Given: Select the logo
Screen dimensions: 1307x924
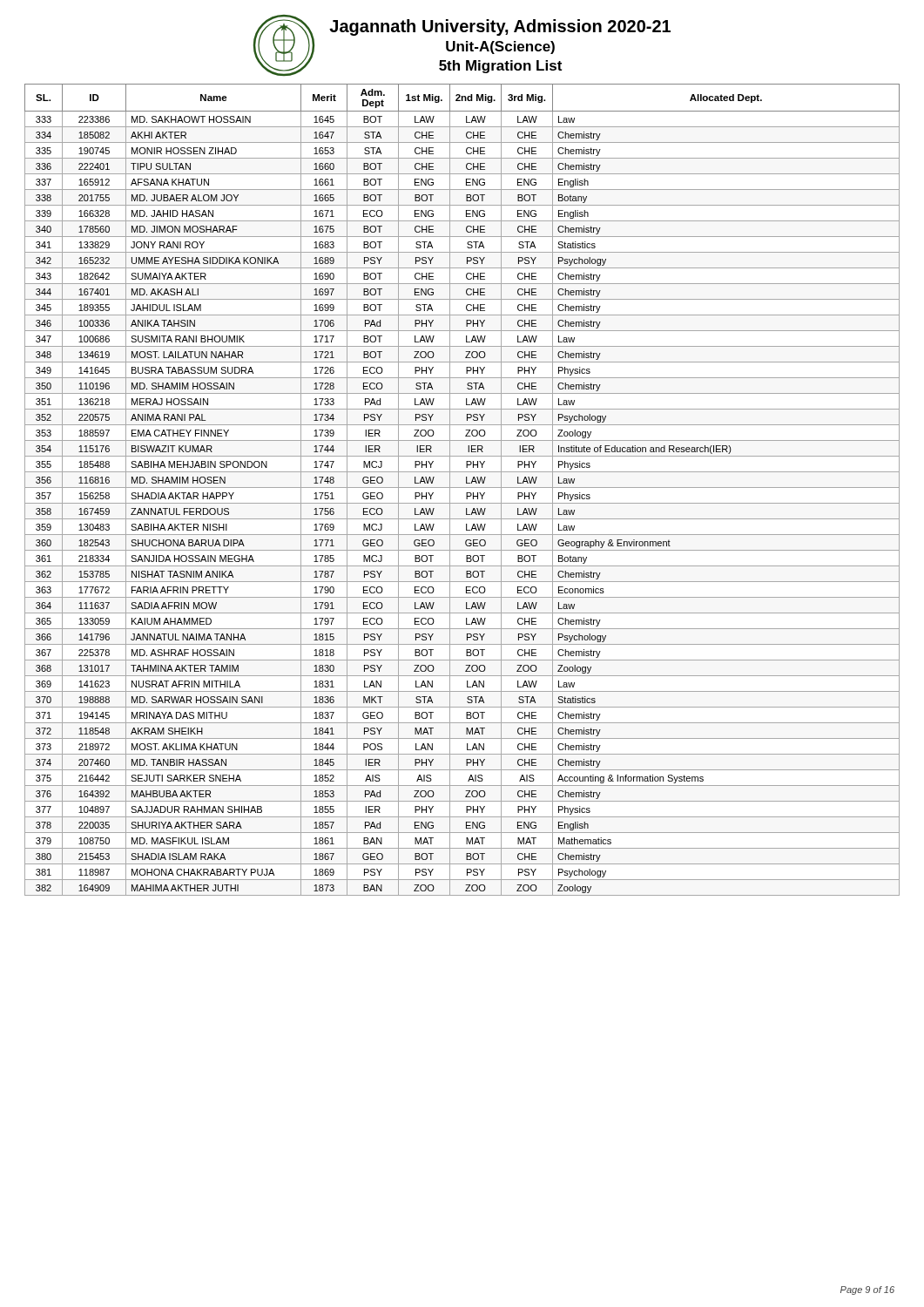Looking at the screenshot, I should [284, 45].
